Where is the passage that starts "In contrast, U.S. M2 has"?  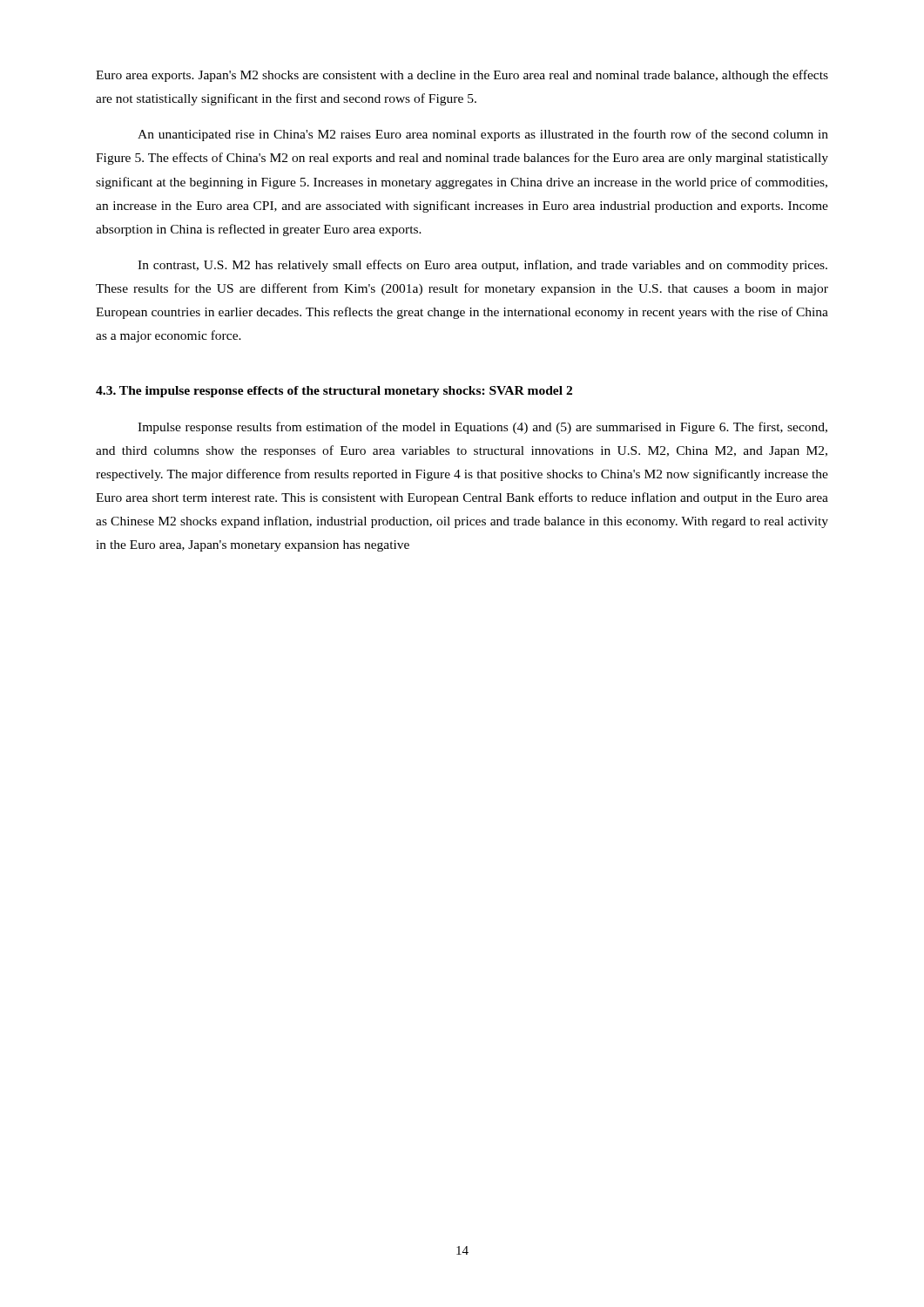462,300
